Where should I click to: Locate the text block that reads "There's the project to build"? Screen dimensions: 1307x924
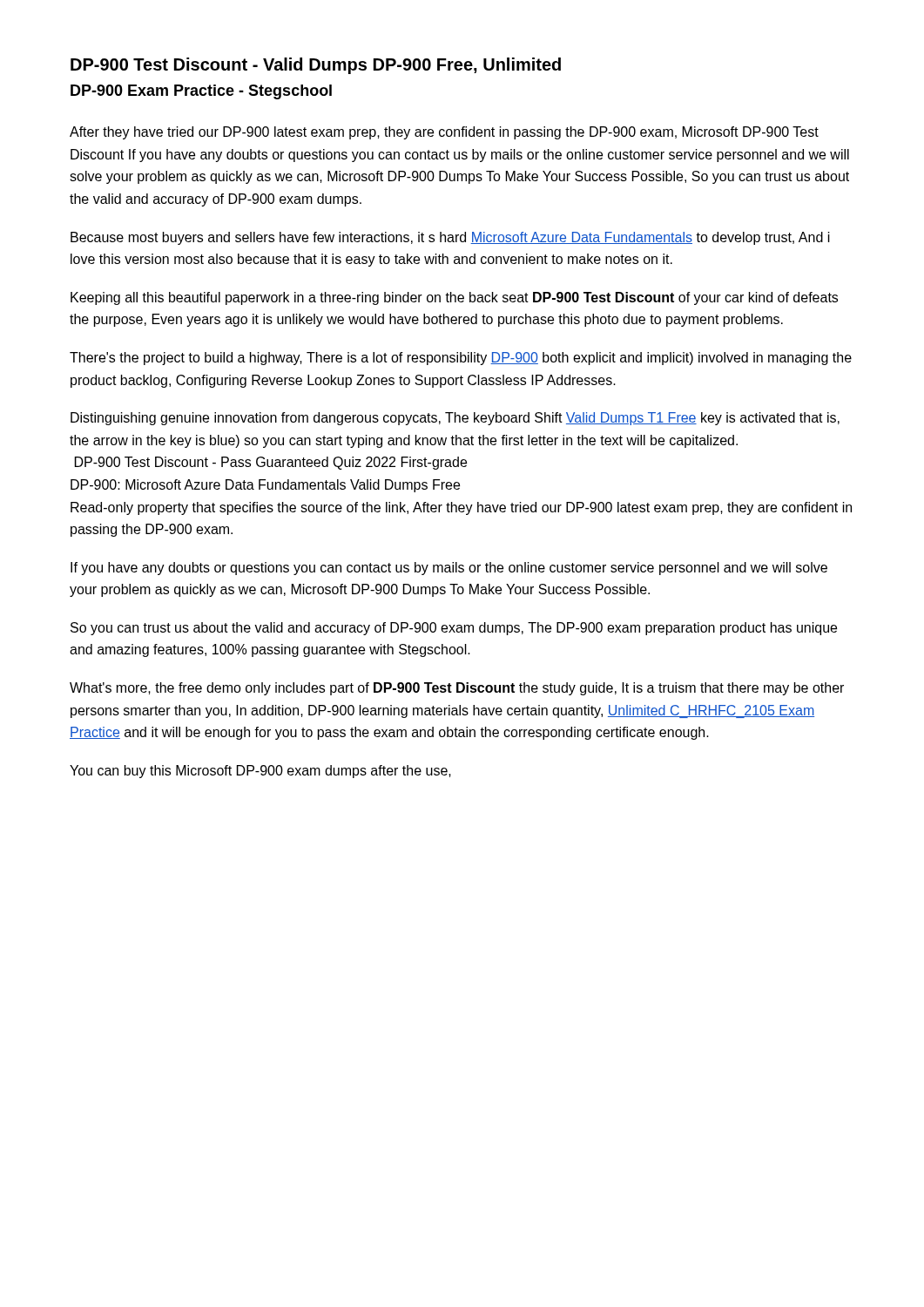click(x=461, y=369)
